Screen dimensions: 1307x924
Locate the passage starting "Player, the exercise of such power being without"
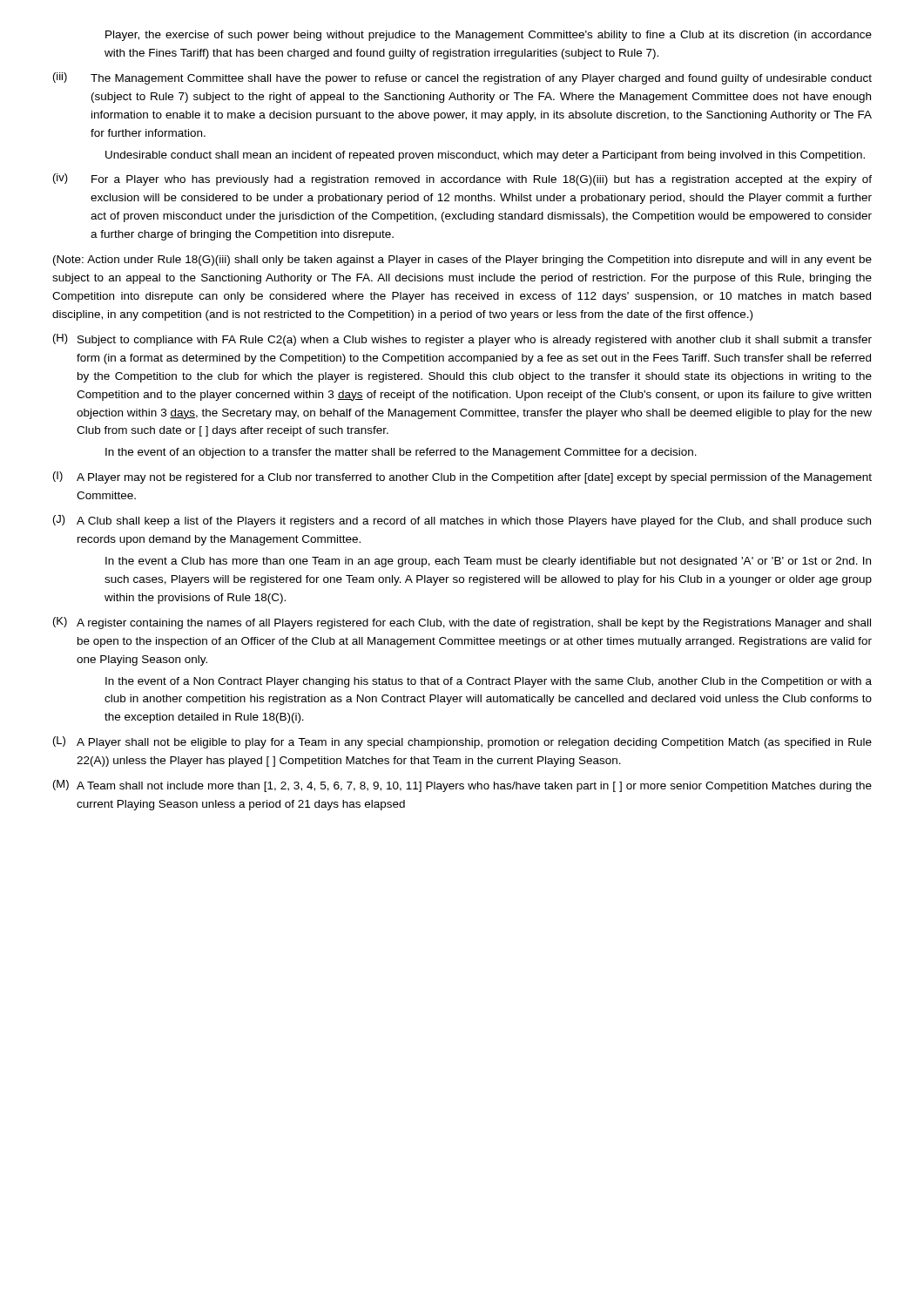click(x=488, y=44)
